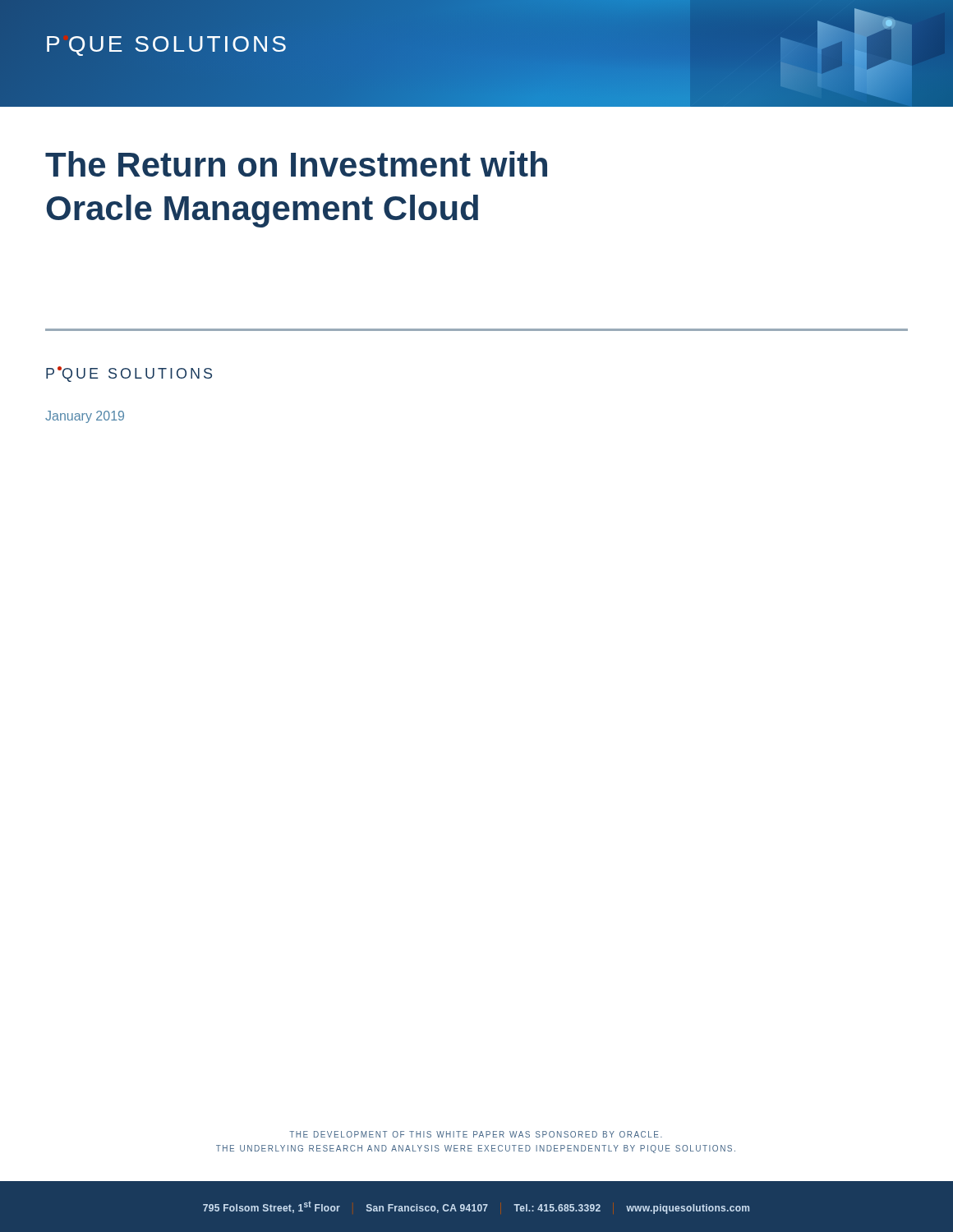Locate the logo
Viewport: 953px width, 1232px height.
pyautogui.click(x=130, y=382)
